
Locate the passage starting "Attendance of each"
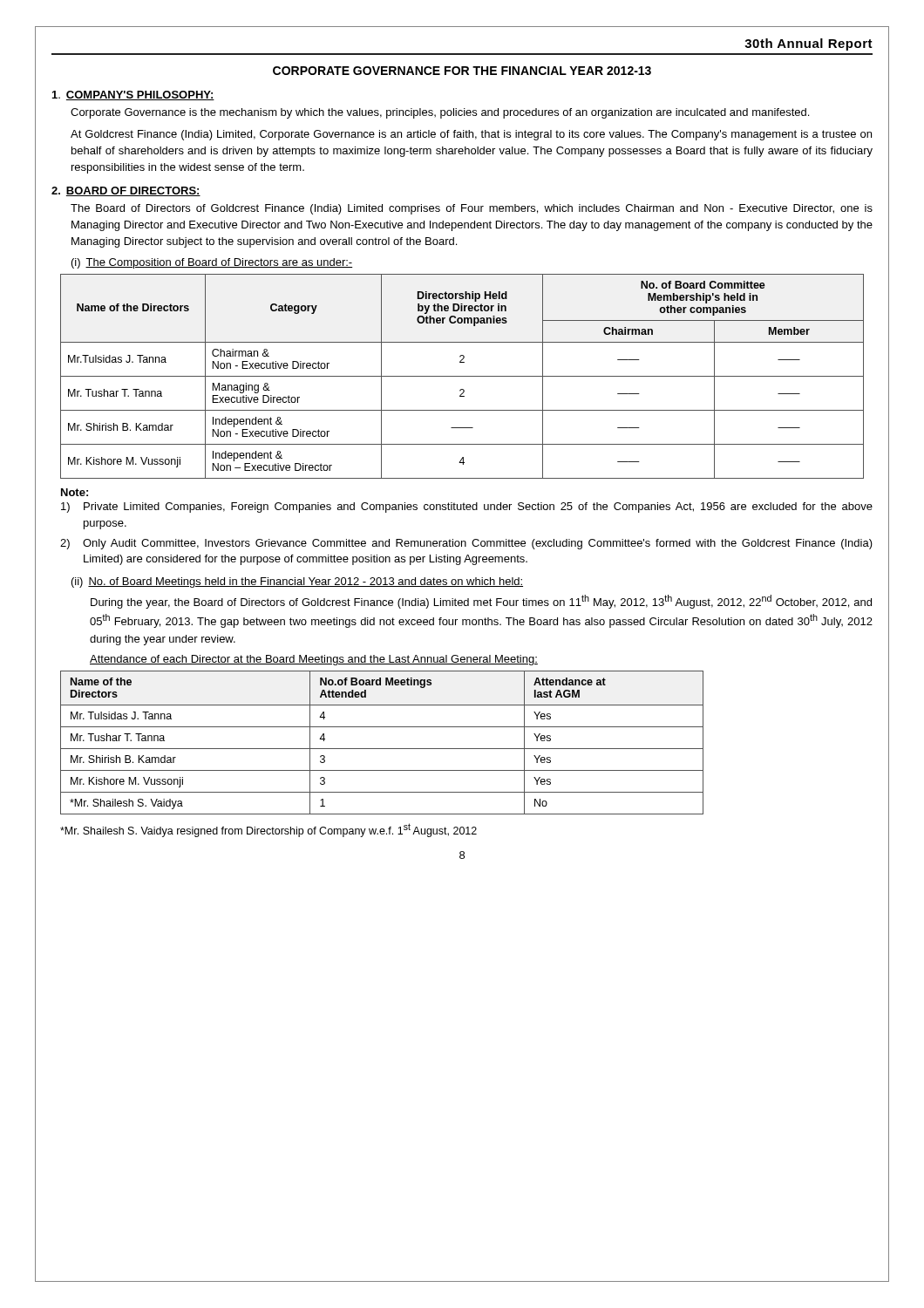coord(314,659)
